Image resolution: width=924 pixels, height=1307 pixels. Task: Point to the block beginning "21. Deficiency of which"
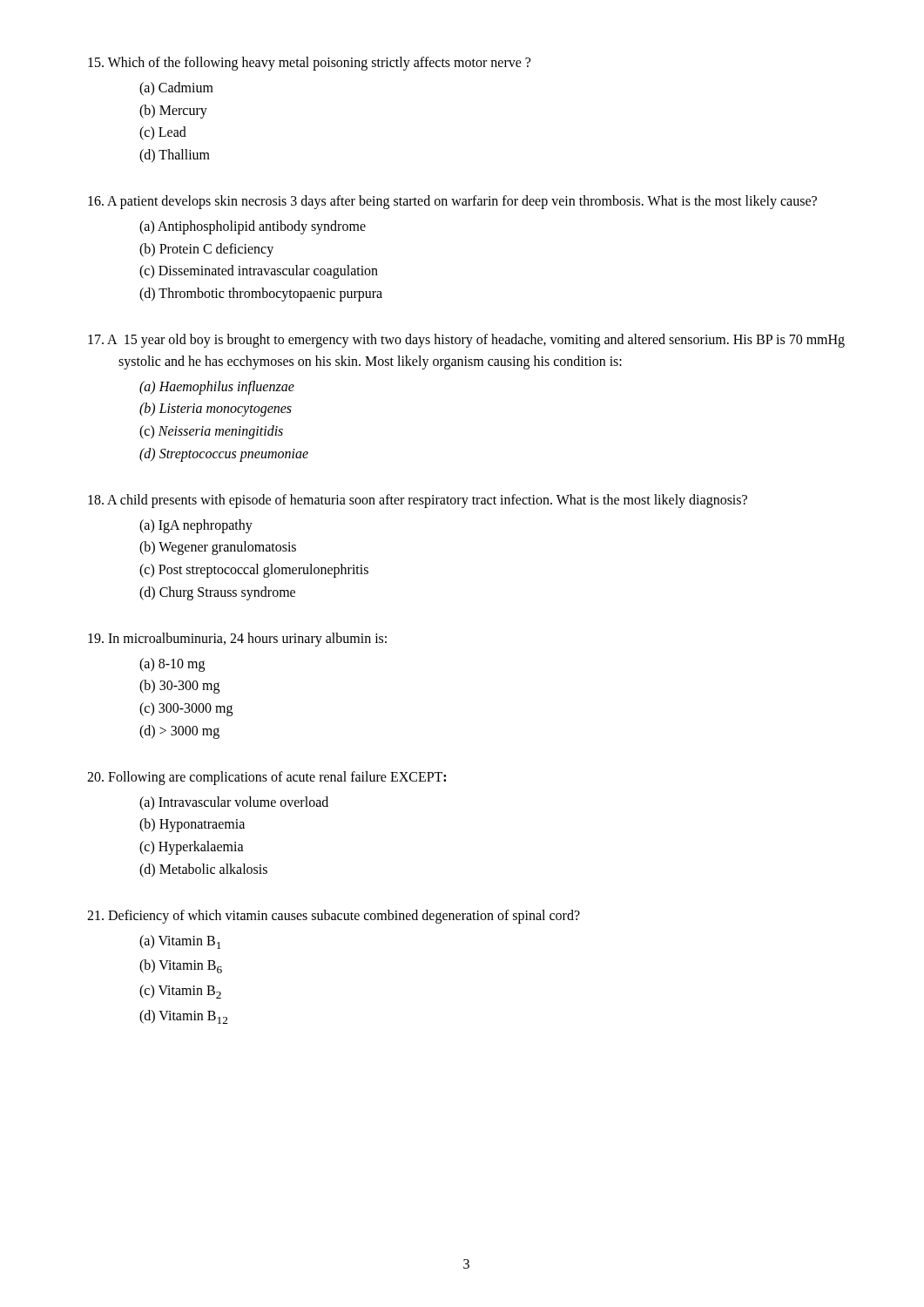point(334,917)
